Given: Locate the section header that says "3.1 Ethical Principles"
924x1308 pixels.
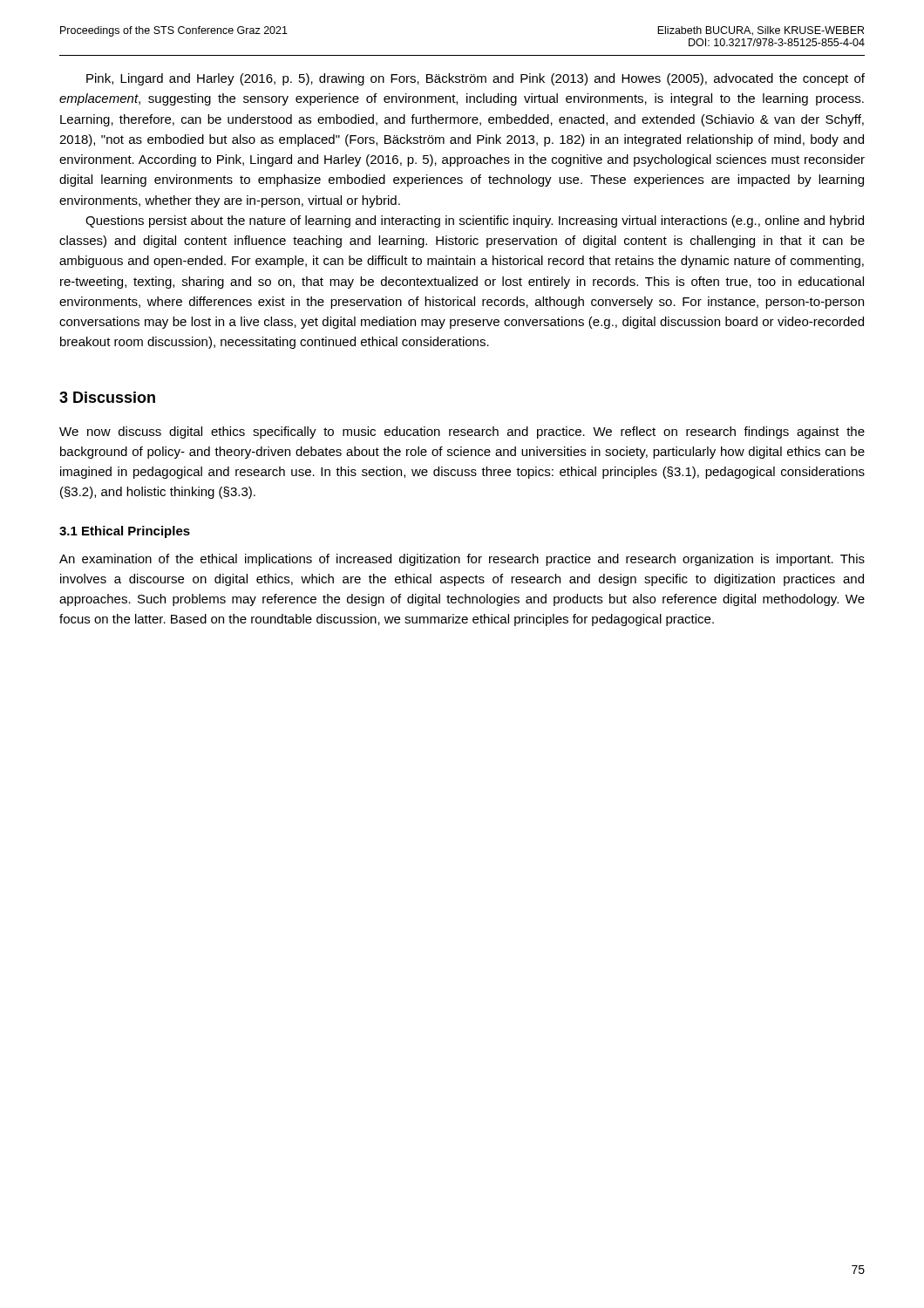Looking at the screenshot, I should (125, 530).
